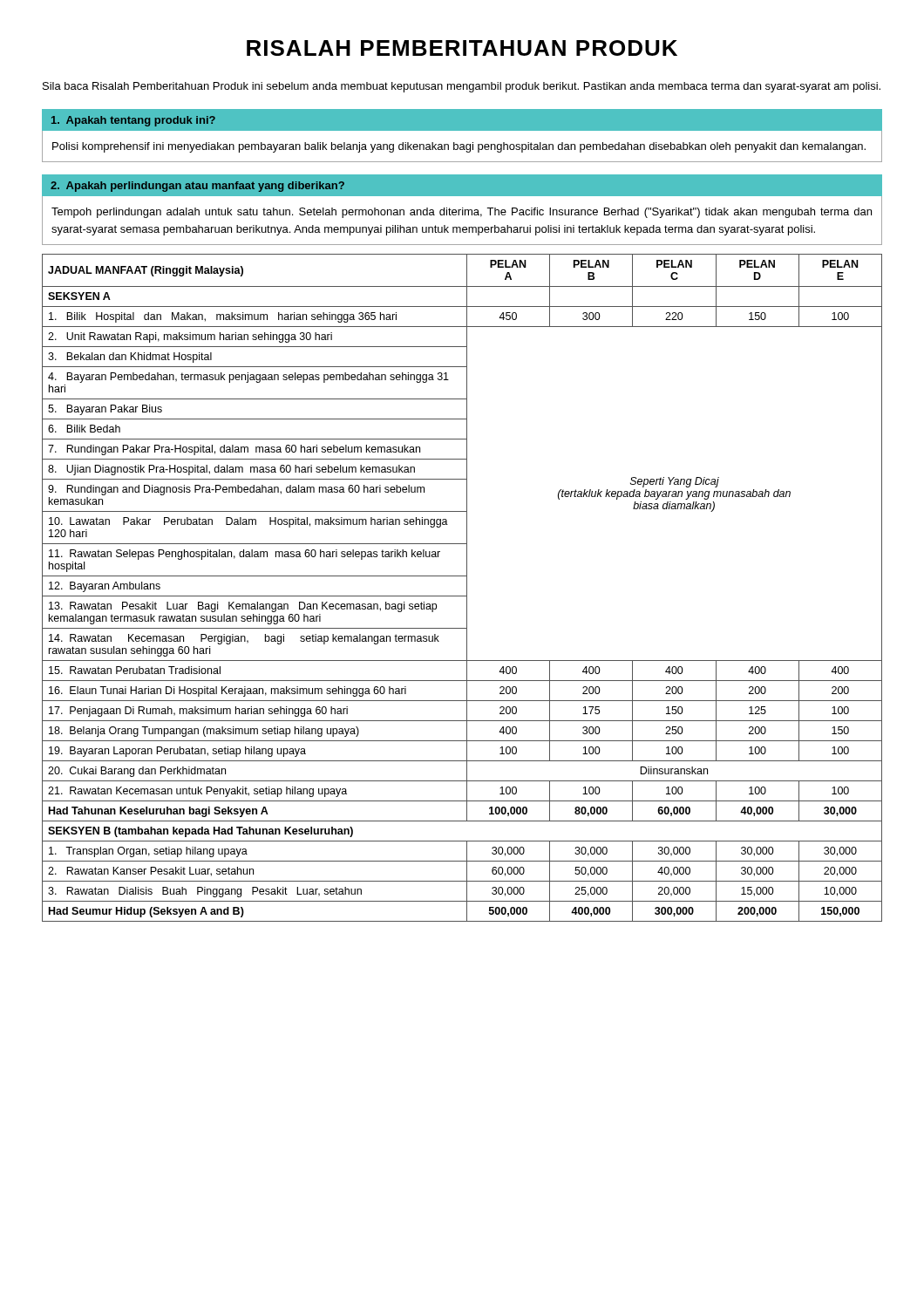Locate the element starting "RISALAH PEMBERITAHUAN PRODUK"
Viewport: 924px width, 1308px height.
click(x=462, y=48)
